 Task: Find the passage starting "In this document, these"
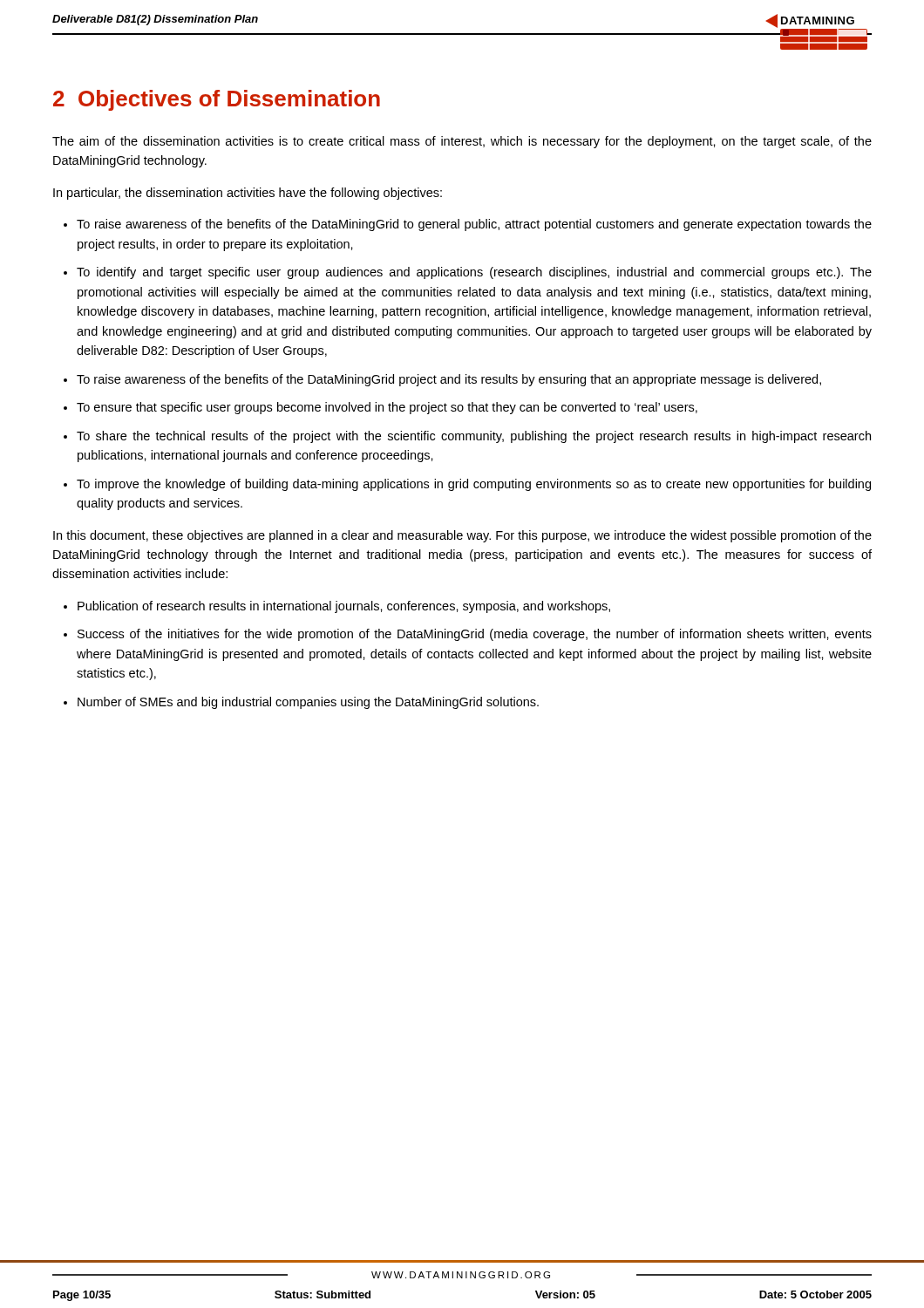pyautogui.click(x=462, y=555)
